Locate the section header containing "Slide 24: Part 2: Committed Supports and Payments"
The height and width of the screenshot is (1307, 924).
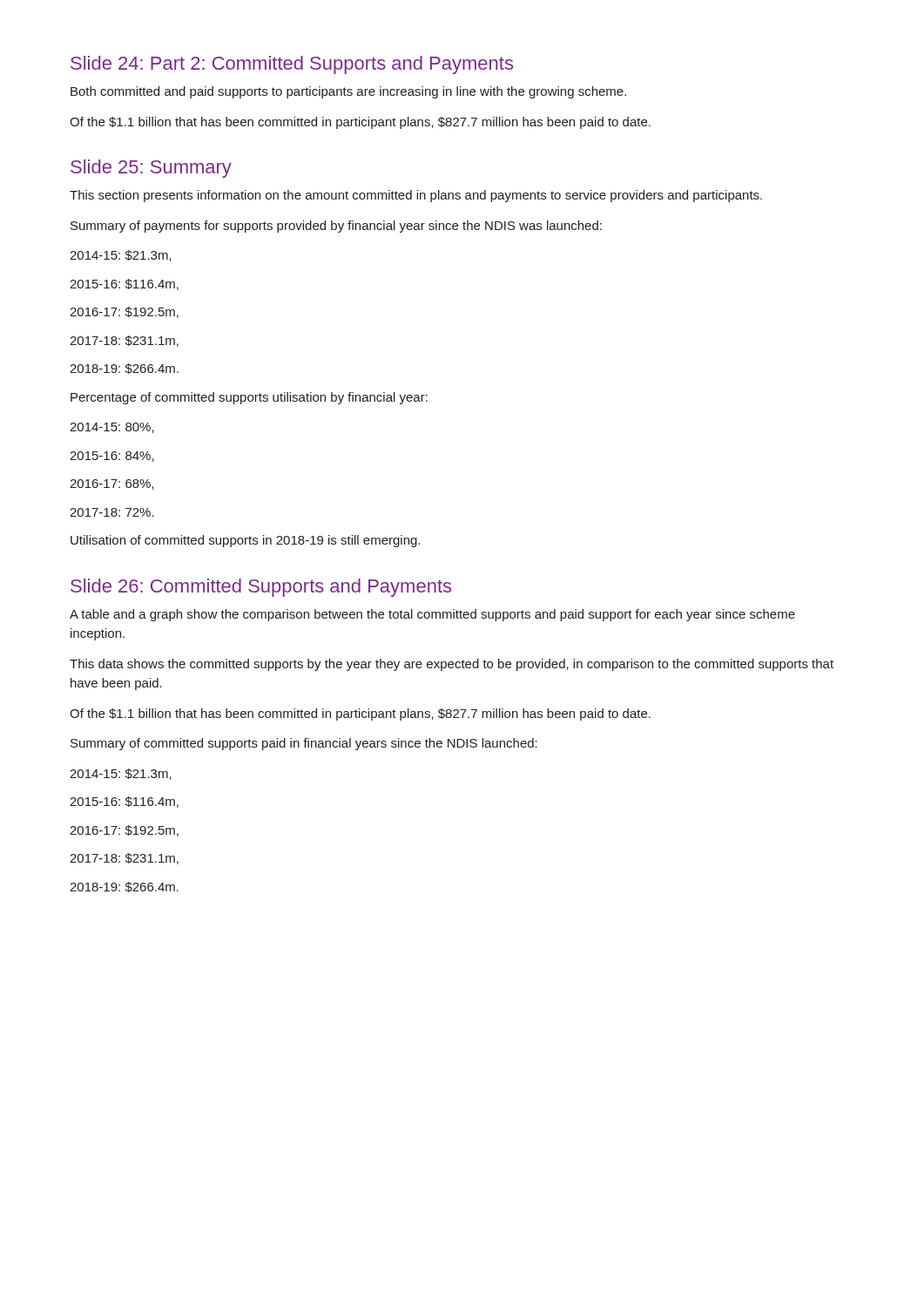[462, 64]
